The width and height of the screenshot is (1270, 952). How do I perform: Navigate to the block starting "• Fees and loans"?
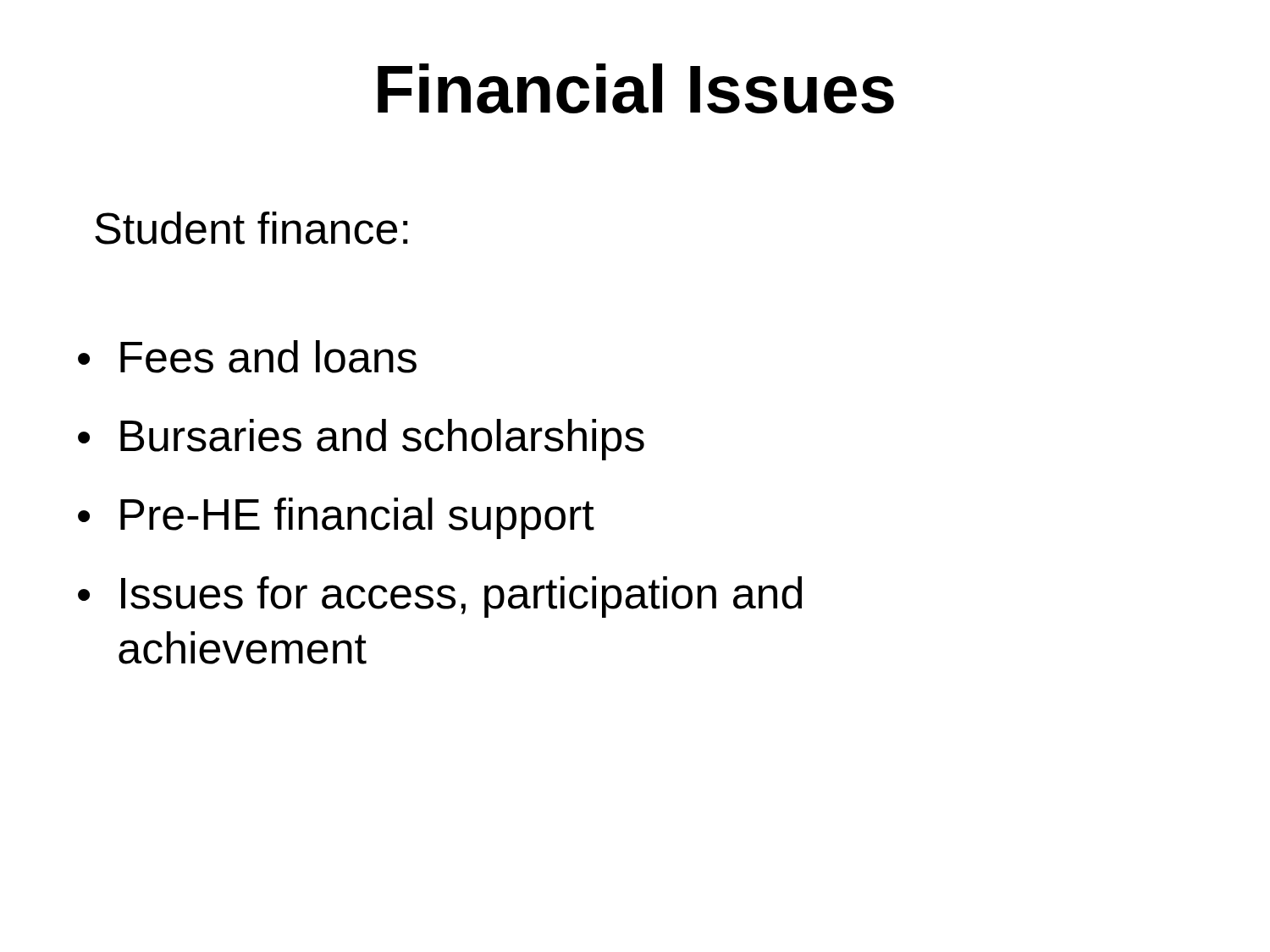[x=247, y=358]
